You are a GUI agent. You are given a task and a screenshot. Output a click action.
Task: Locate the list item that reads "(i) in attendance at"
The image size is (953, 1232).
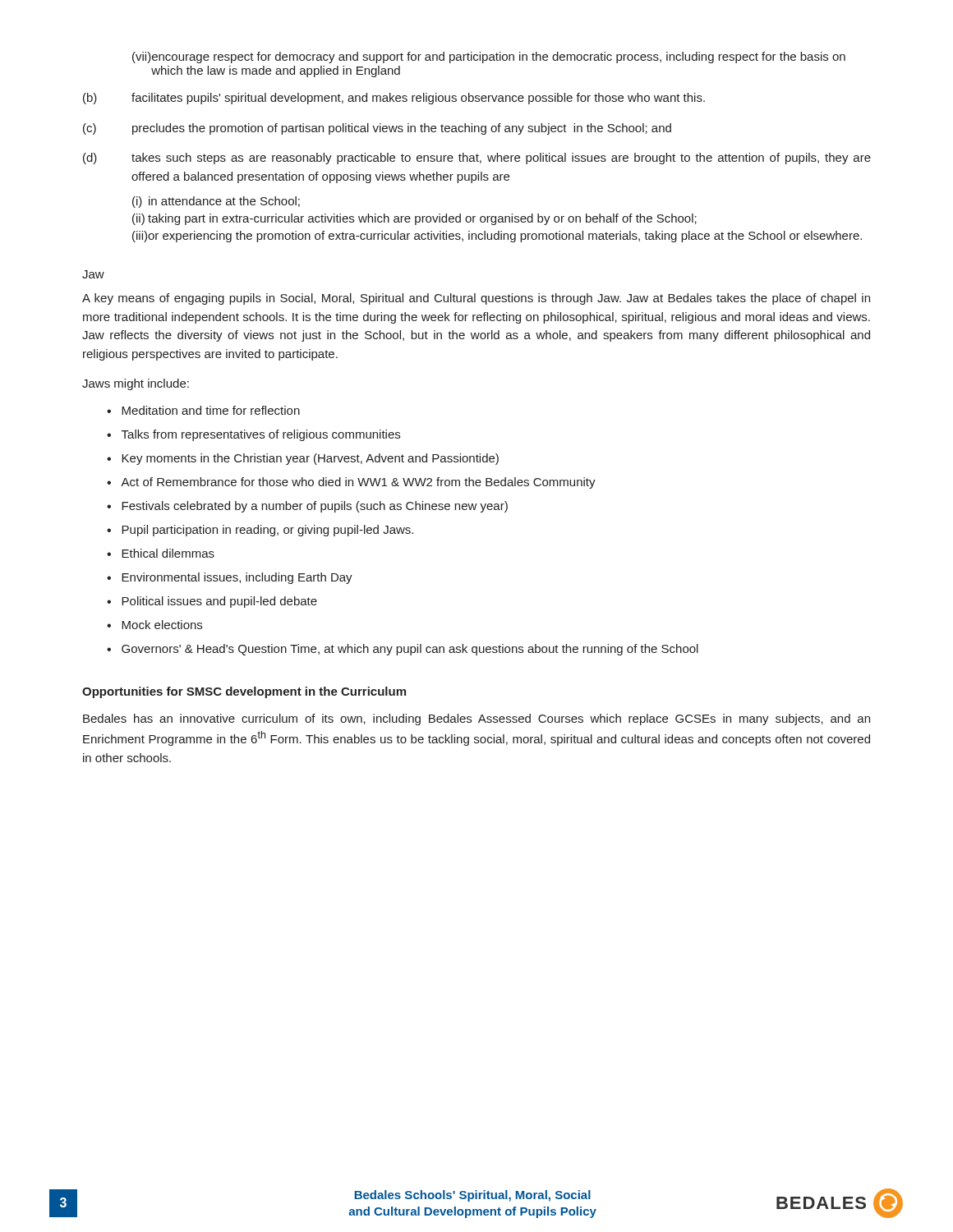coord(216,202)
